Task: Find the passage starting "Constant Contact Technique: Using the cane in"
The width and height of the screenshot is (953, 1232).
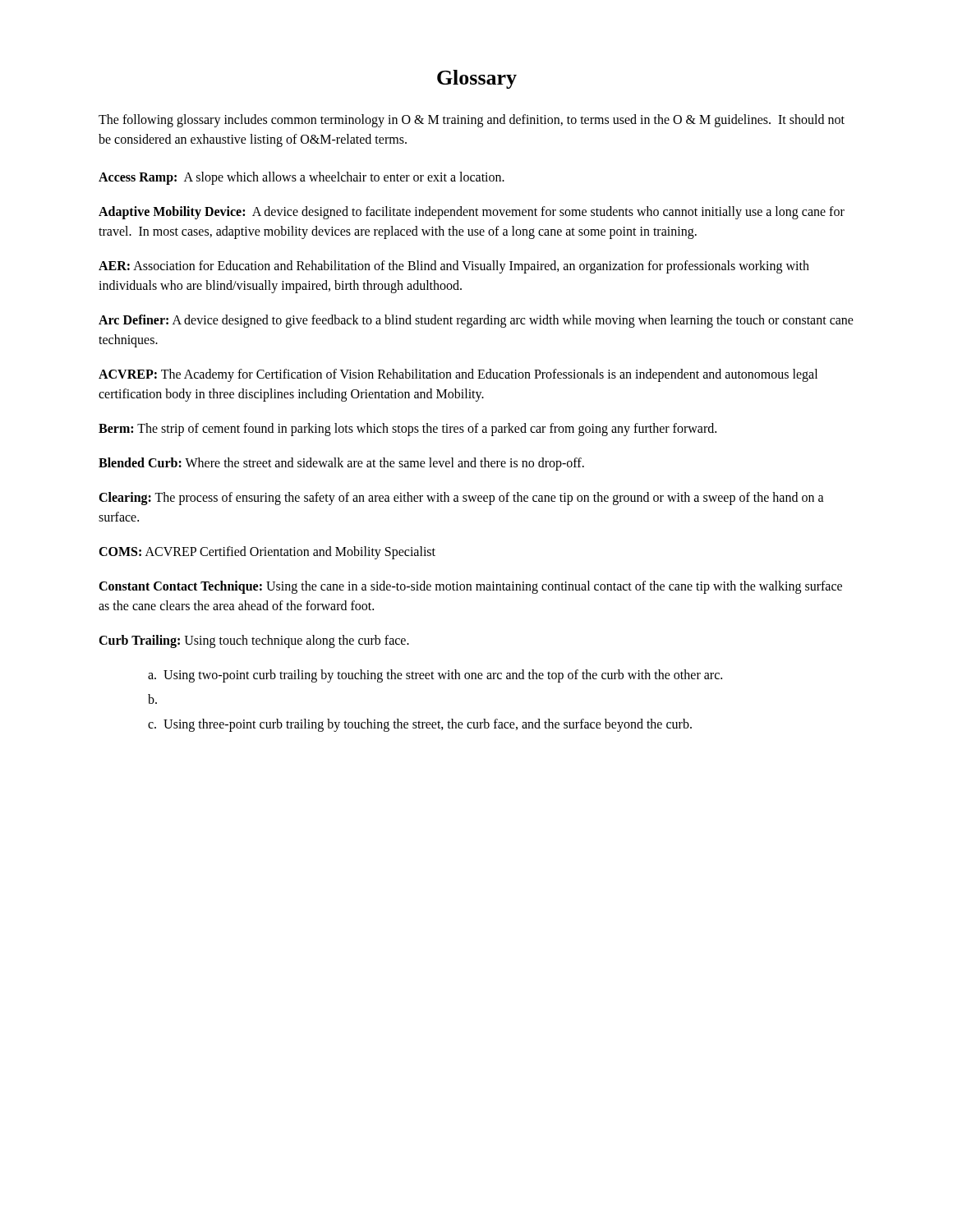Action: (x=471, y=596)
